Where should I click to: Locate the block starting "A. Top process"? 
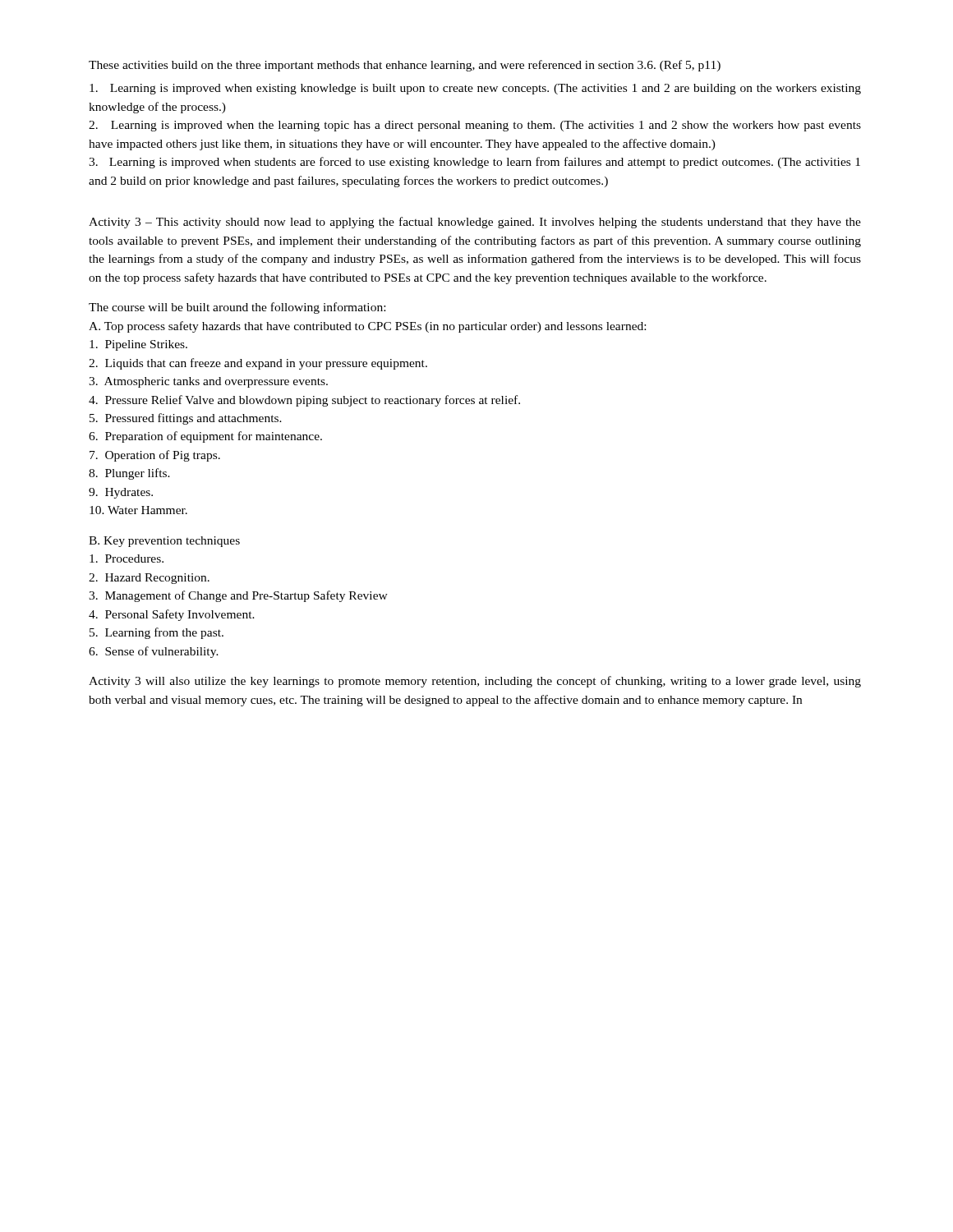(x=475, y=326)
